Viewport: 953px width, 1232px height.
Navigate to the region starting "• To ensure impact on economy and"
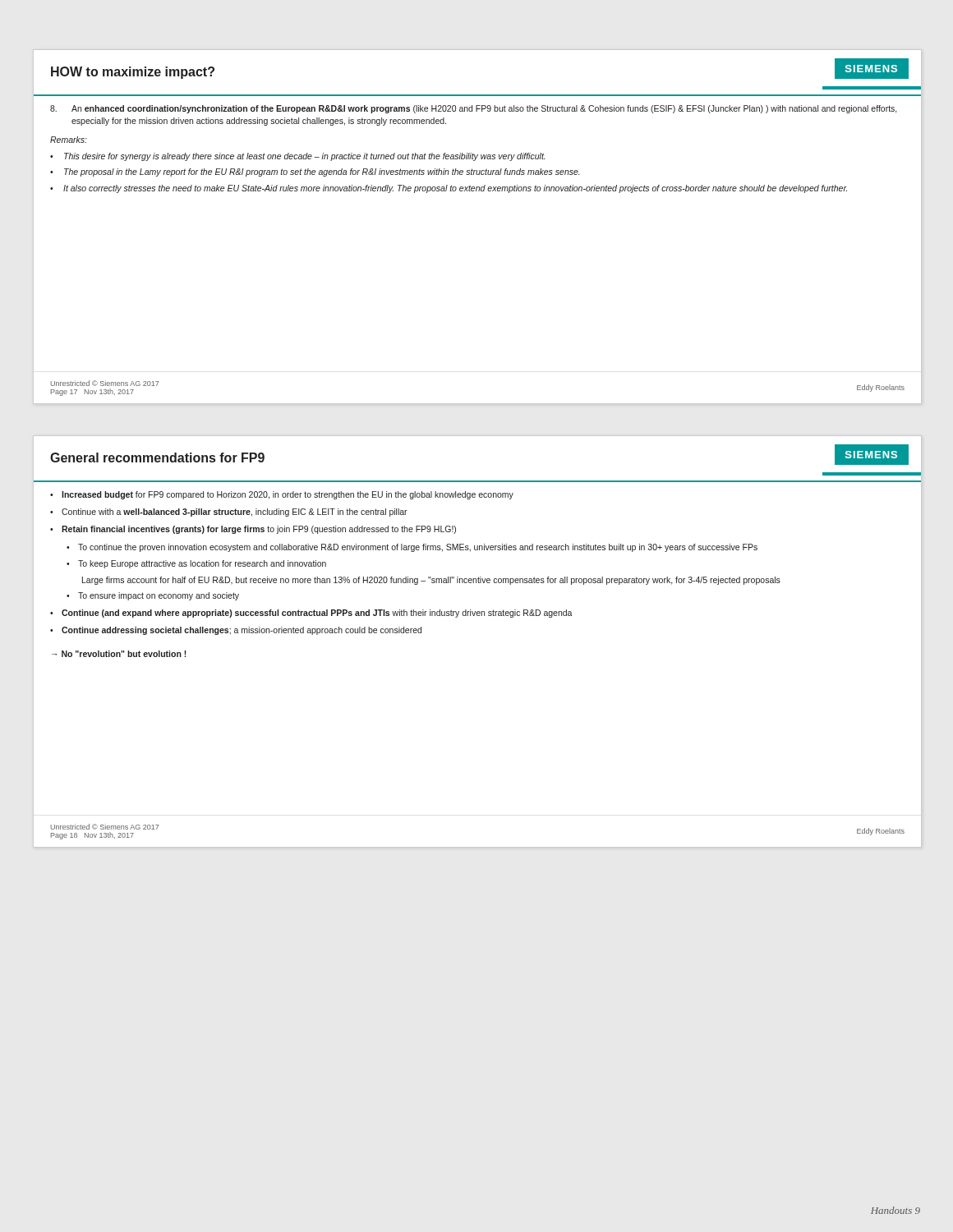153,596
